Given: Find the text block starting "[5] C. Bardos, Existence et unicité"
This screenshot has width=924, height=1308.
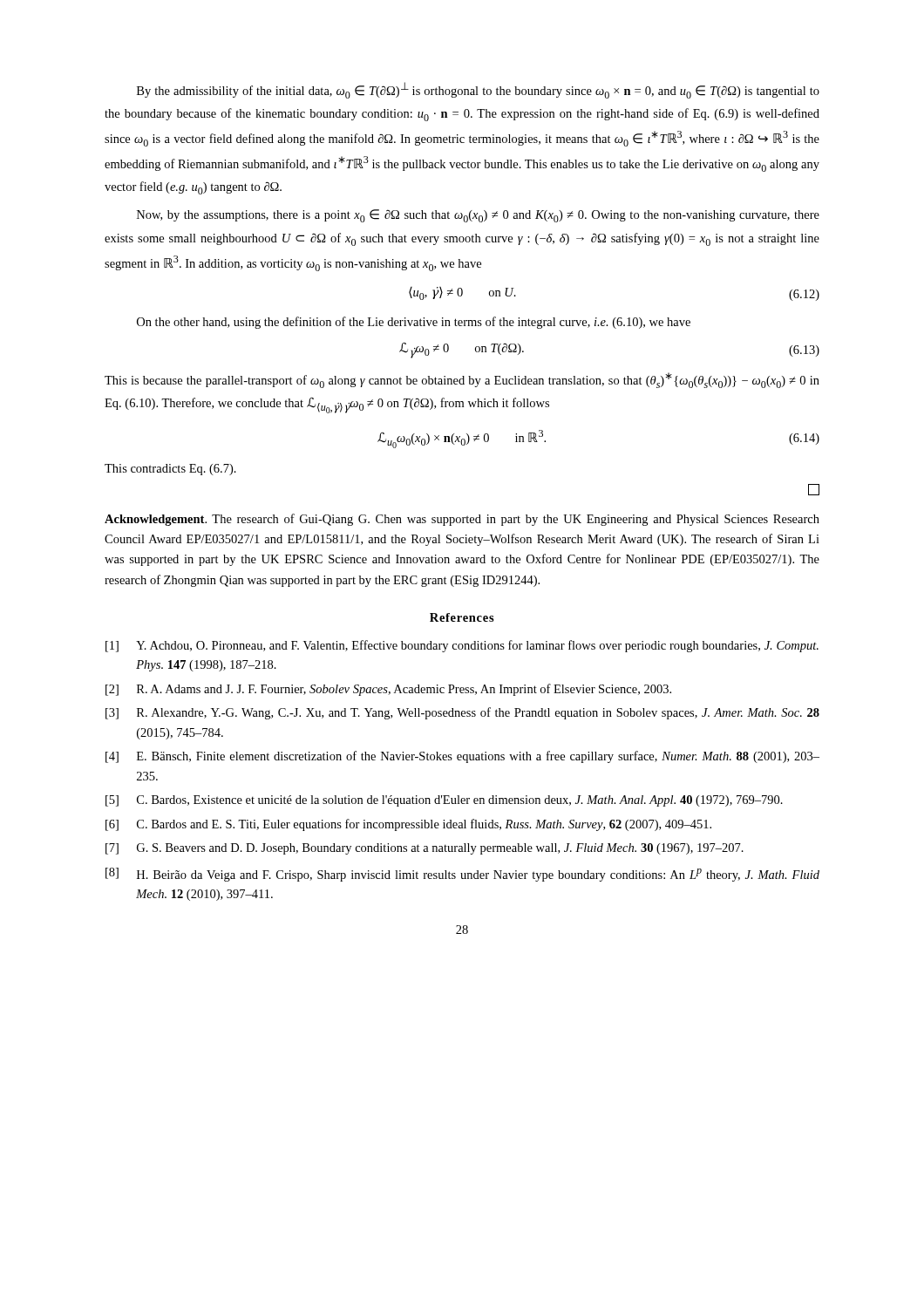Looking at the screenshot, I should [x=462, y=800].
